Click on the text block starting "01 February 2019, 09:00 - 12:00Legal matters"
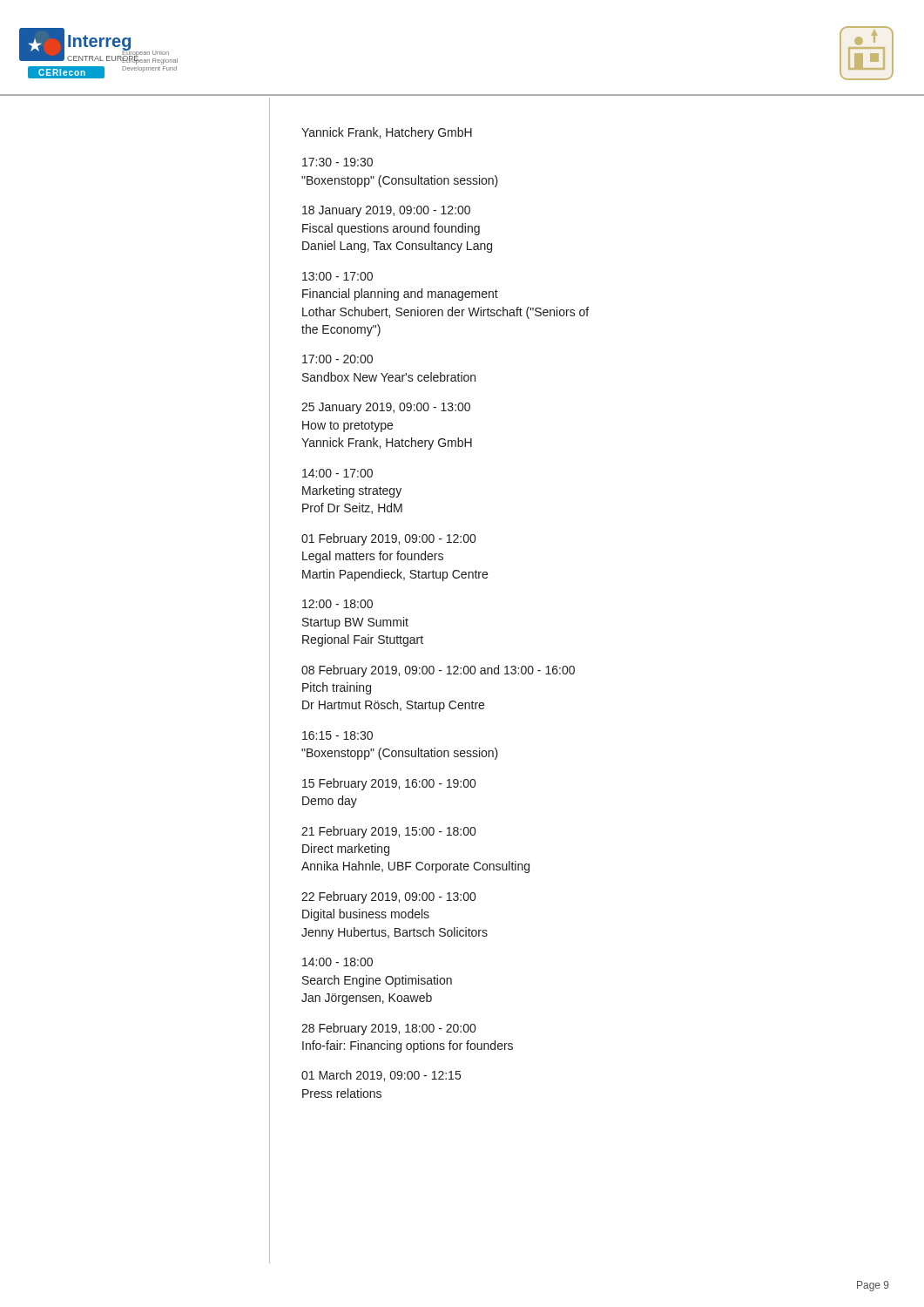This screenshot has width=924, height=1307. click(x=388, y=539)
